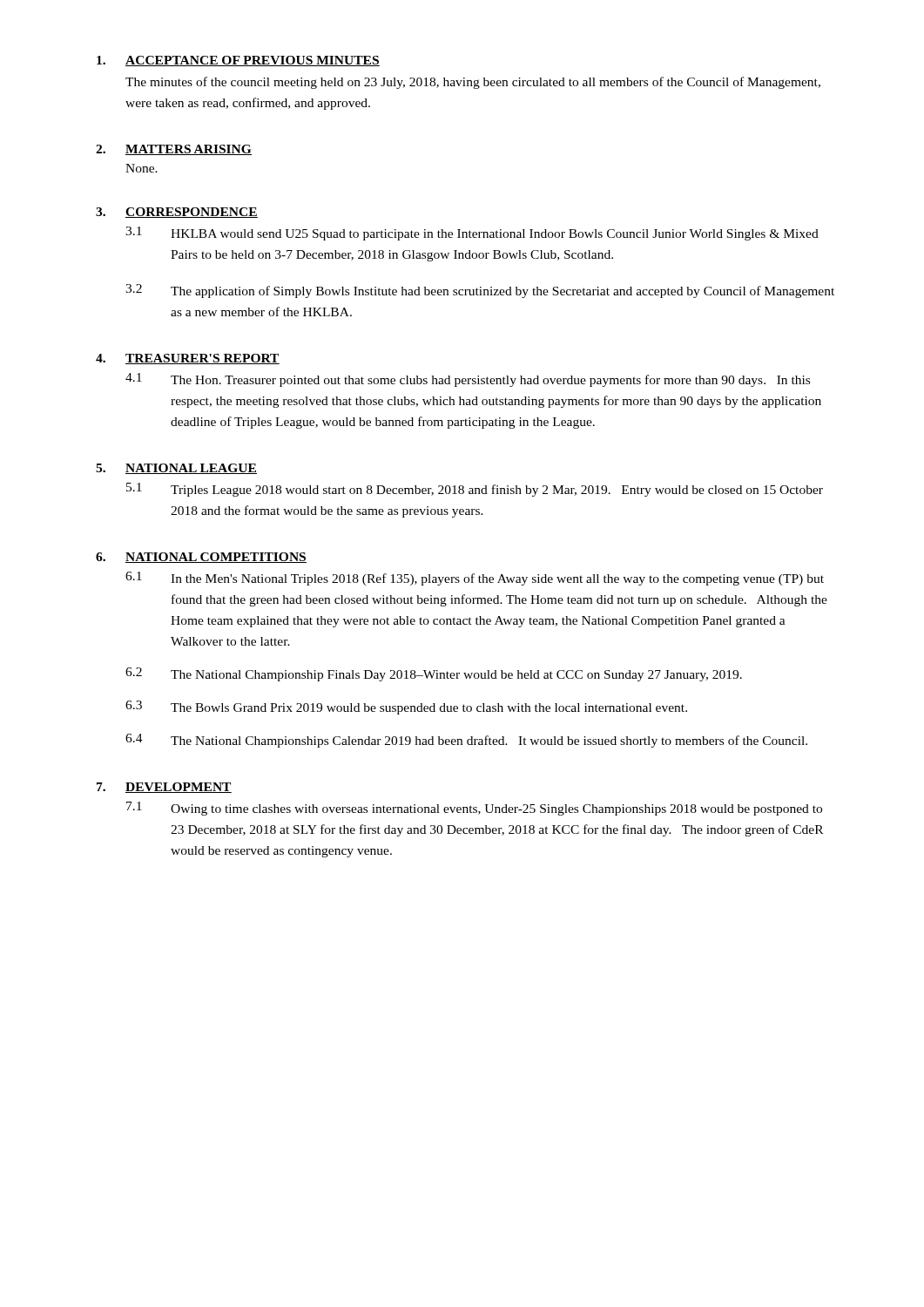Locate the list item with the text "4.1 The Hon. Treasurer pointed out that some"
This screenshot has height=1307, width=924.
coord(481,401)
